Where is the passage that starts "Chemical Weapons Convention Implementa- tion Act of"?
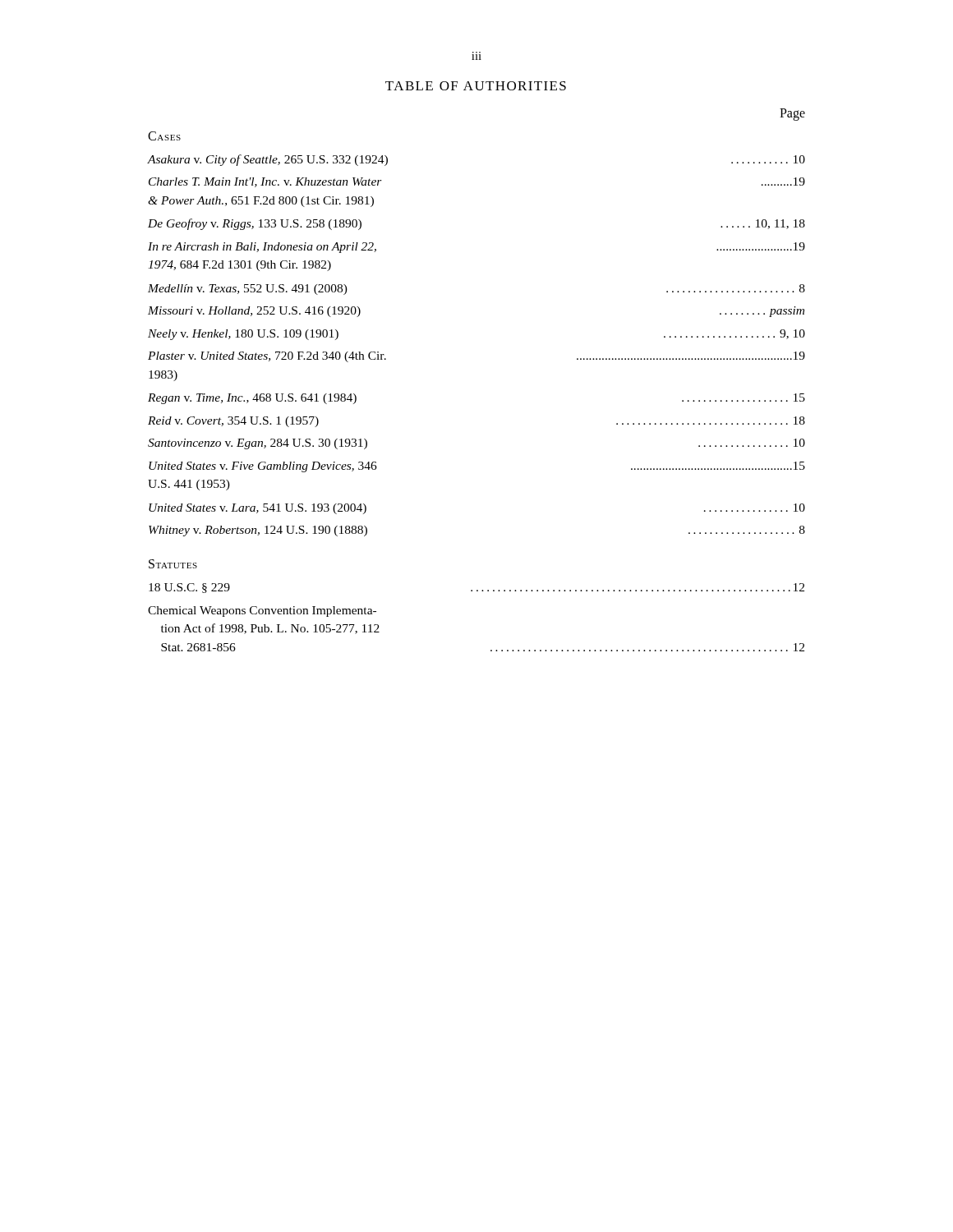Image resolution: width=953 pixels, height=1232 pixels. [x=262, y=611]
